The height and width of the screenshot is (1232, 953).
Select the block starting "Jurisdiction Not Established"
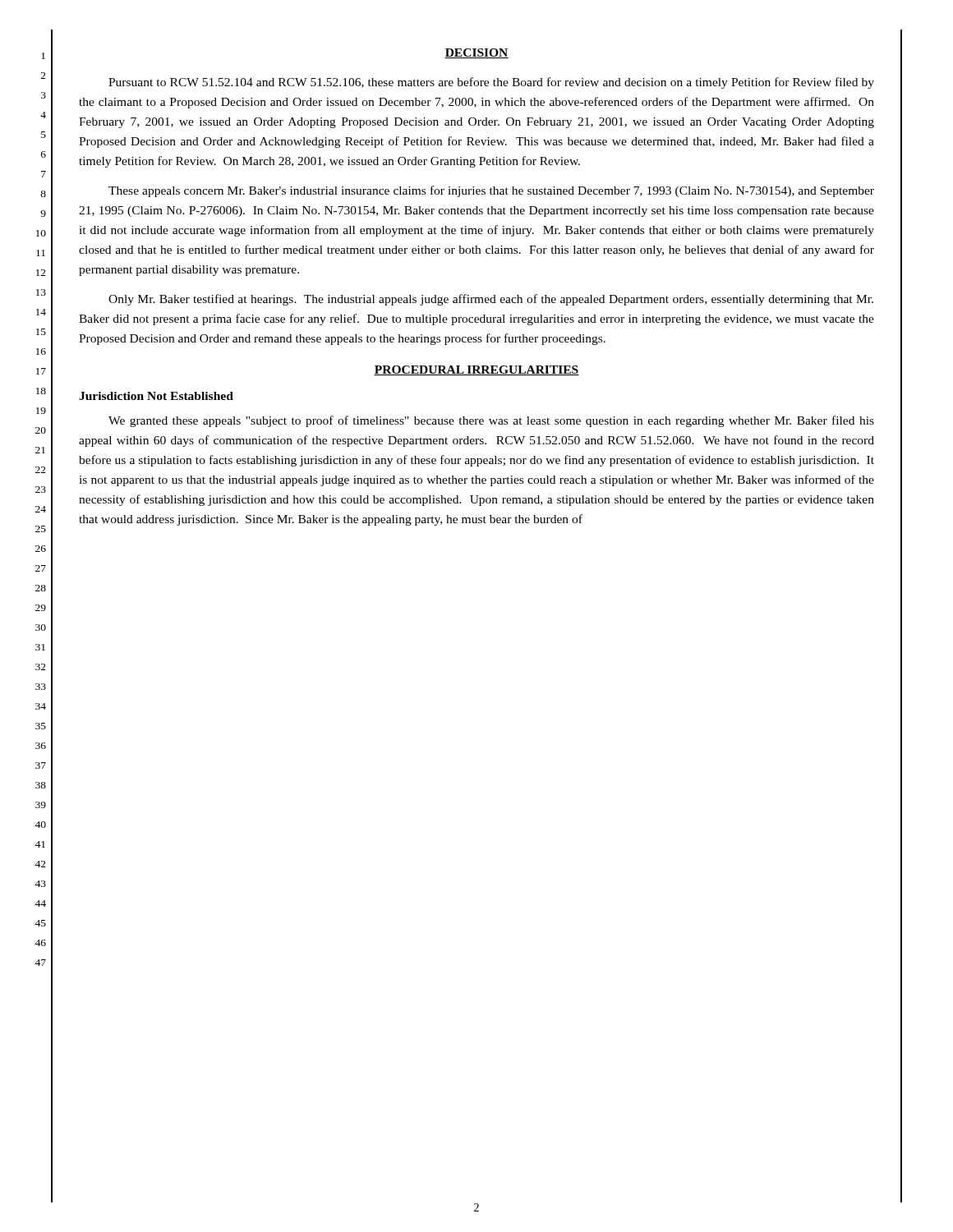[156, 396]
